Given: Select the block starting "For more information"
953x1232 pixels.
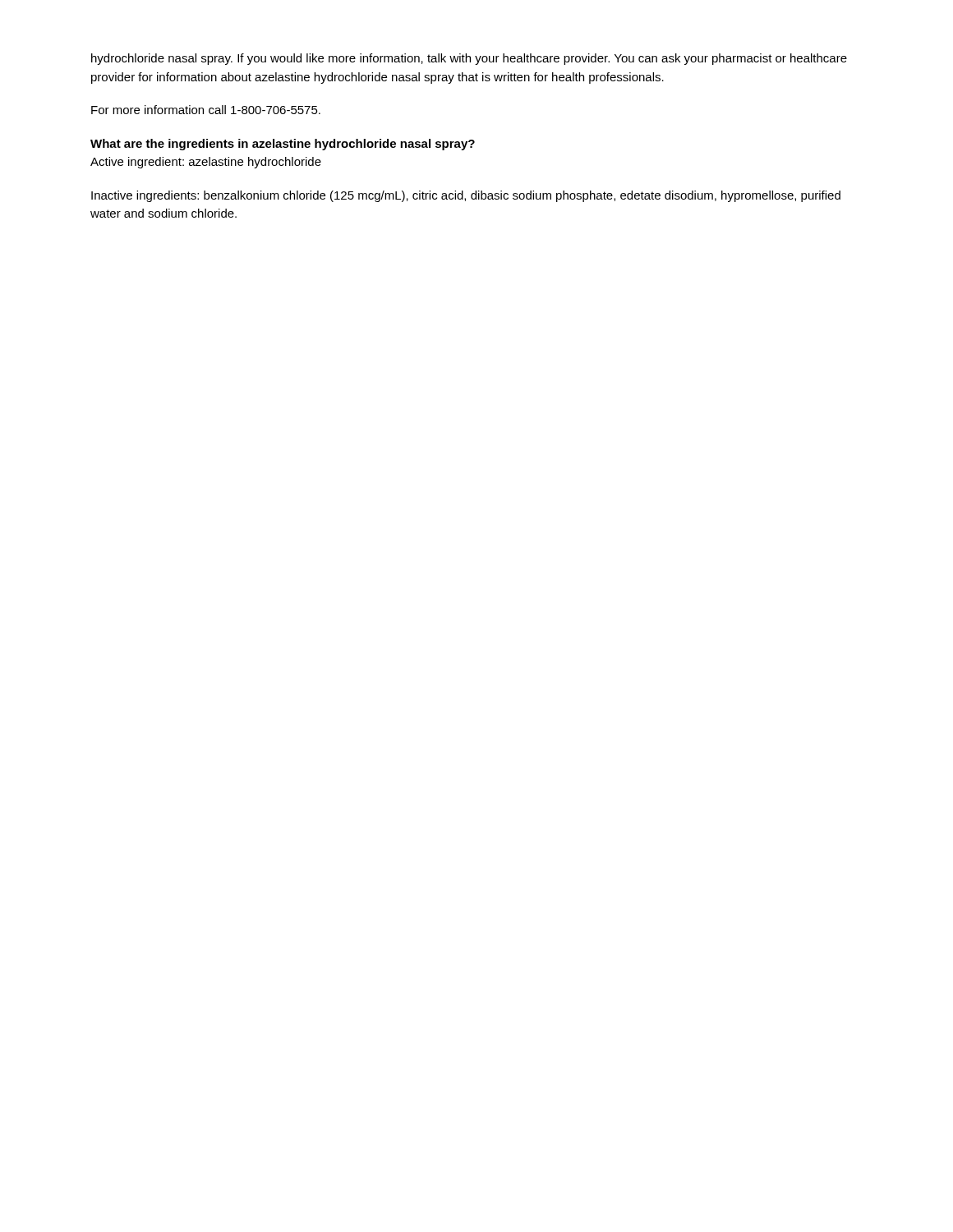Looking at the screenshot, I should click(x=206, y=110).
